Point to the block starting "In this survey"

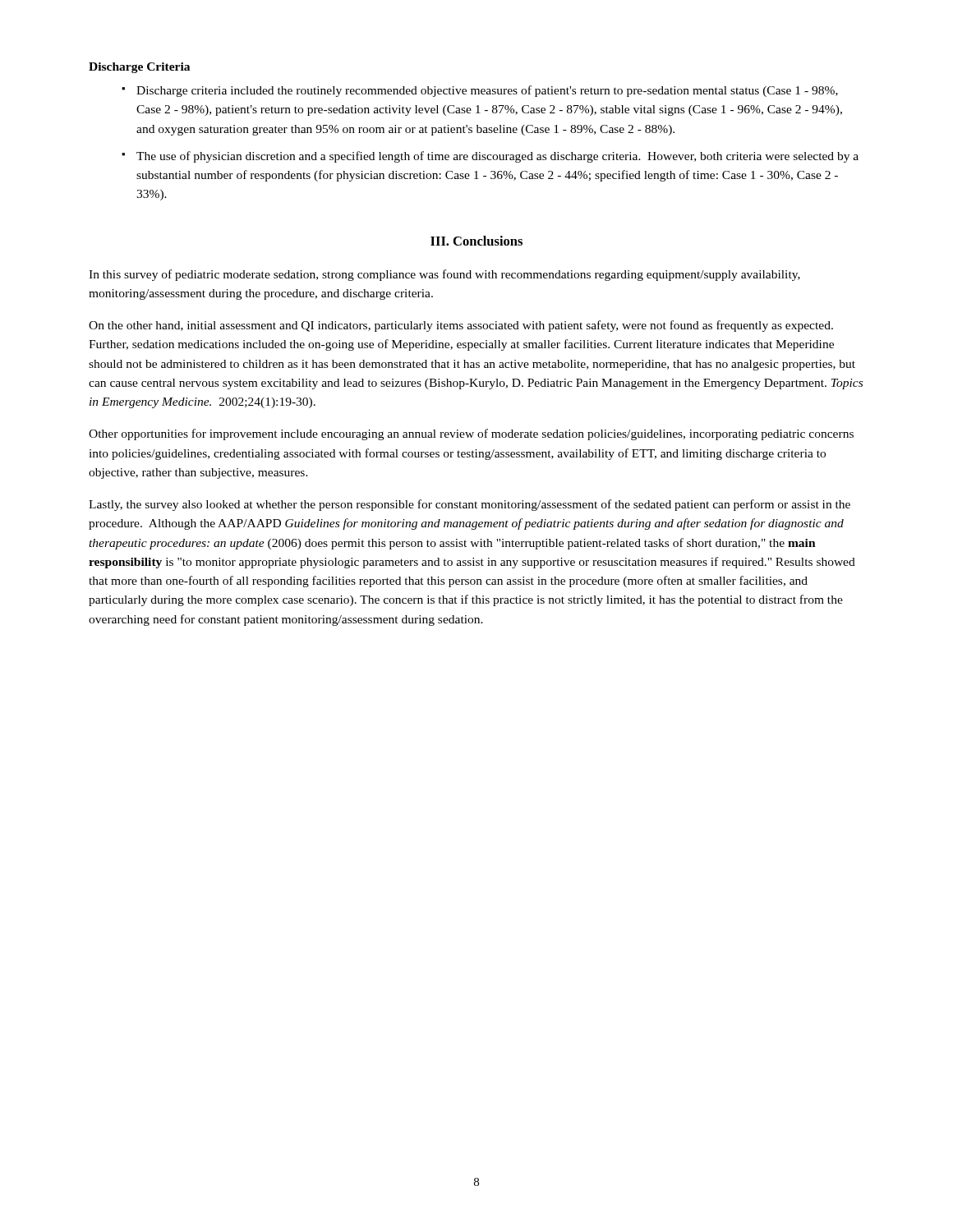pyautogui.click(x=445, y=283)
